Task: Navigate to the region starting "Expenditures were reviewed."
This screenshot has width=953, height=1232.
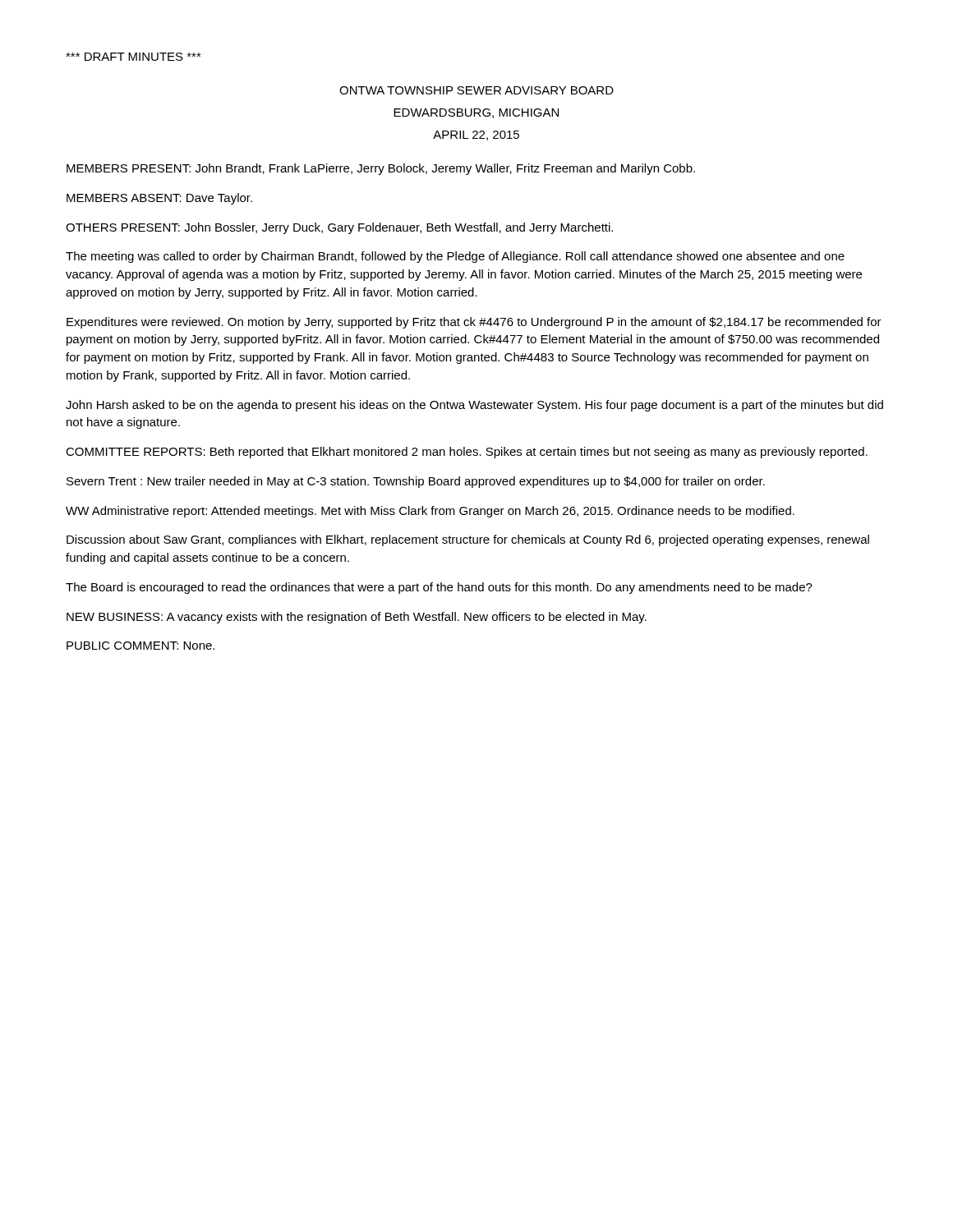Action: click(x=473, y=348)
